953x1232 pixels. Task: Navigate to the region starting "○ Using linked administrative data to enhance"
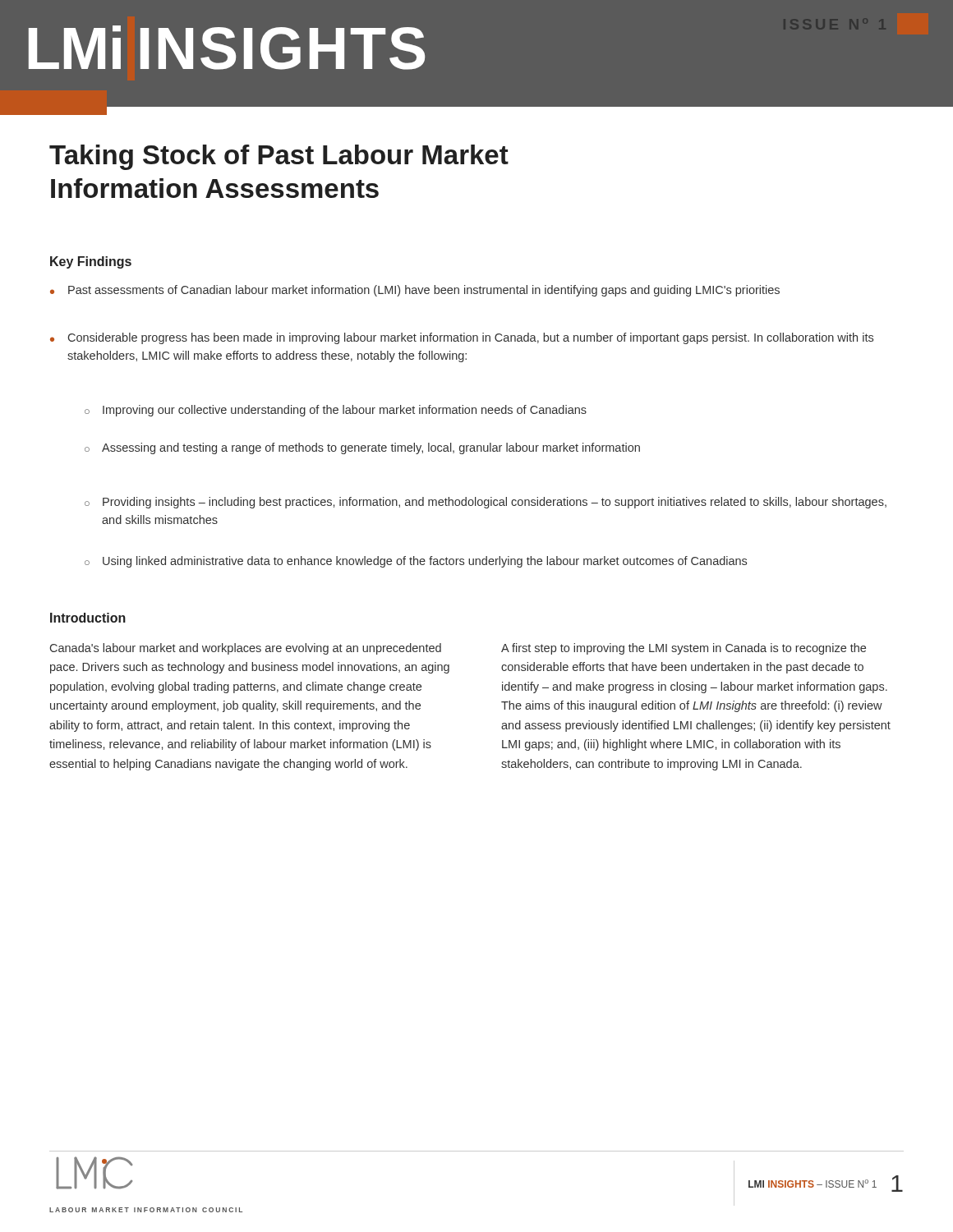tap(416, 562)
